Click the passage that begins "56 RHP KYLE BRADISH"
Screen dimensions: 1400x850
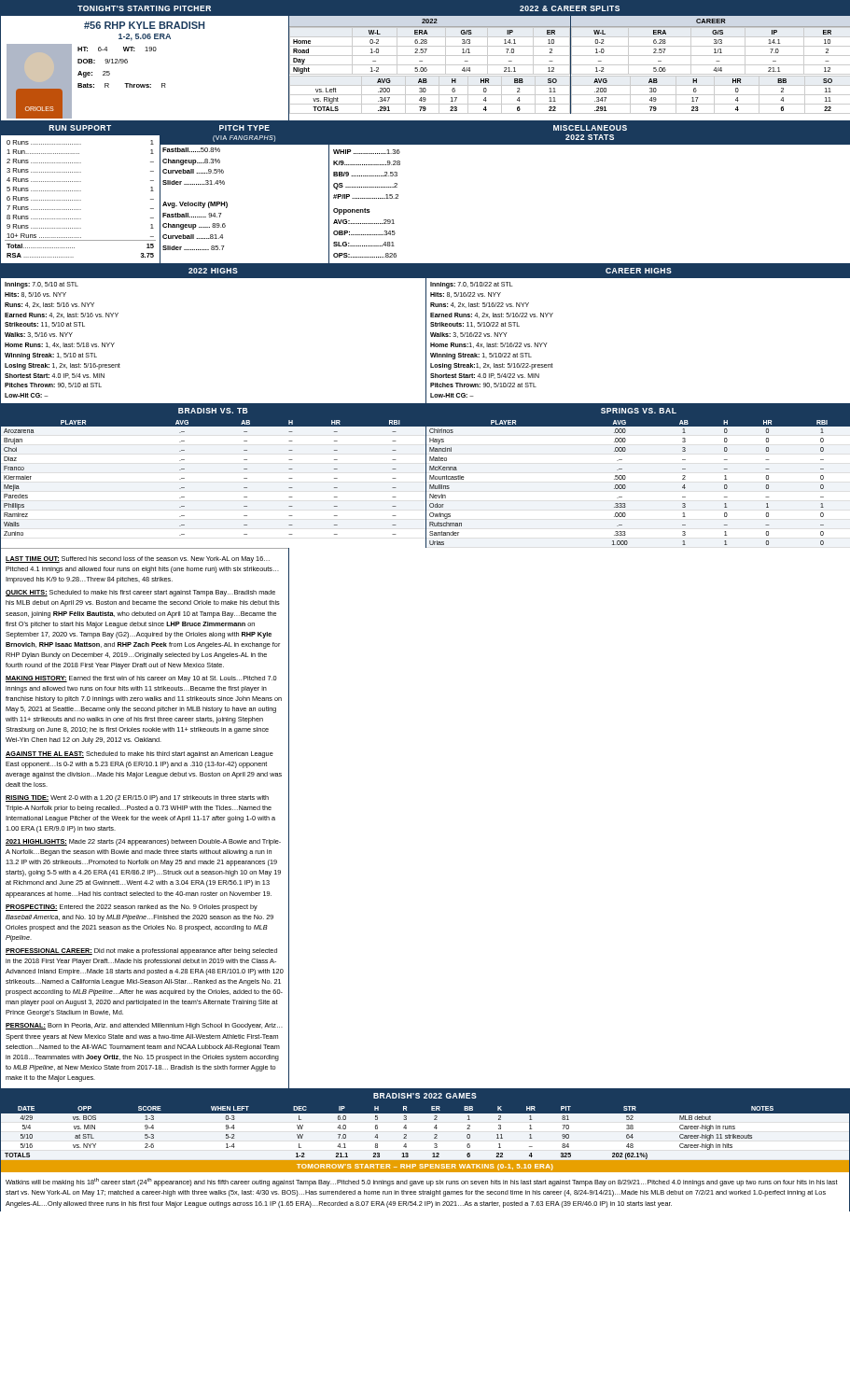(x=144, y=25)
